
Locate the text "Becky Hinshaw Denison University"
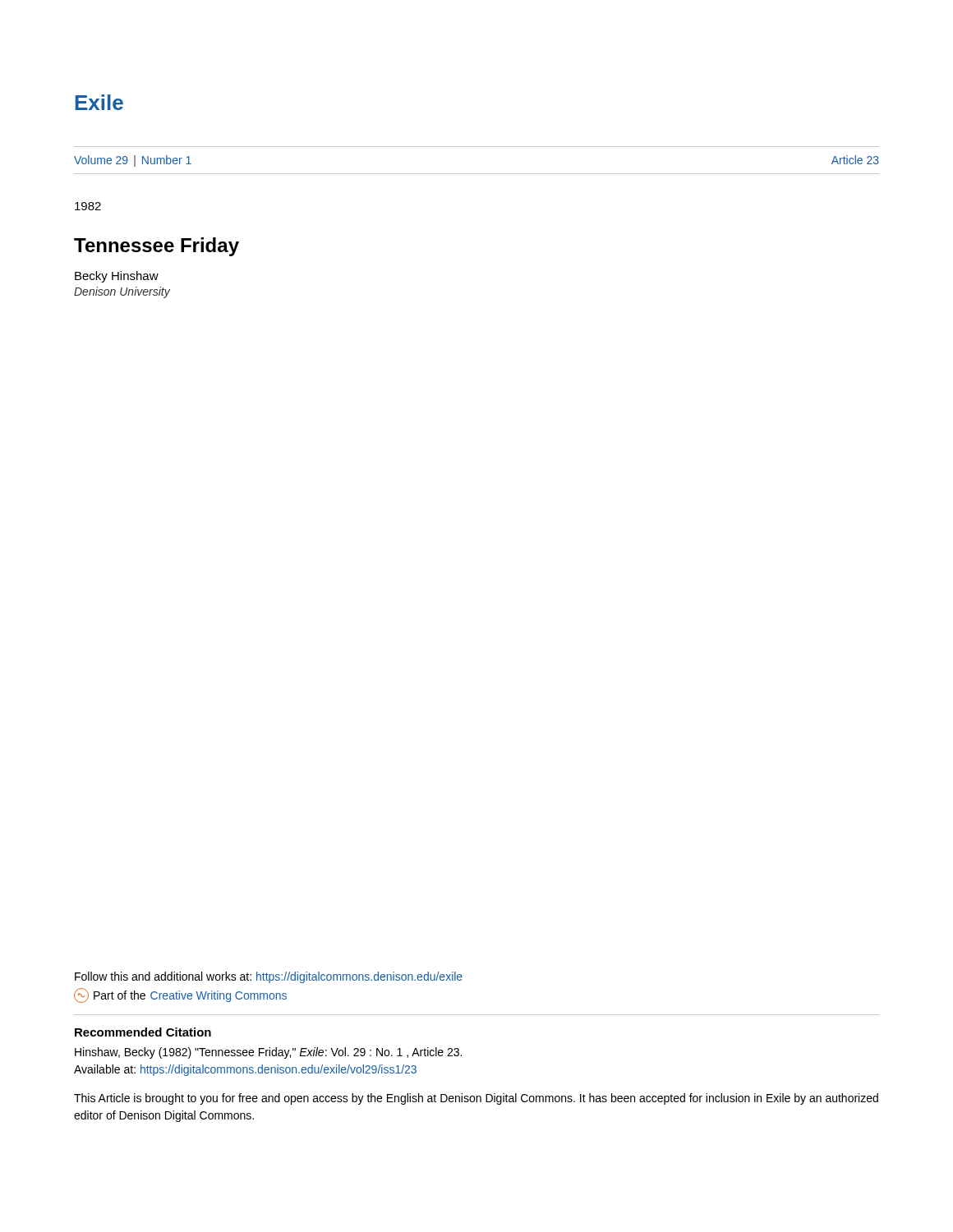click(x=156, y=283)
